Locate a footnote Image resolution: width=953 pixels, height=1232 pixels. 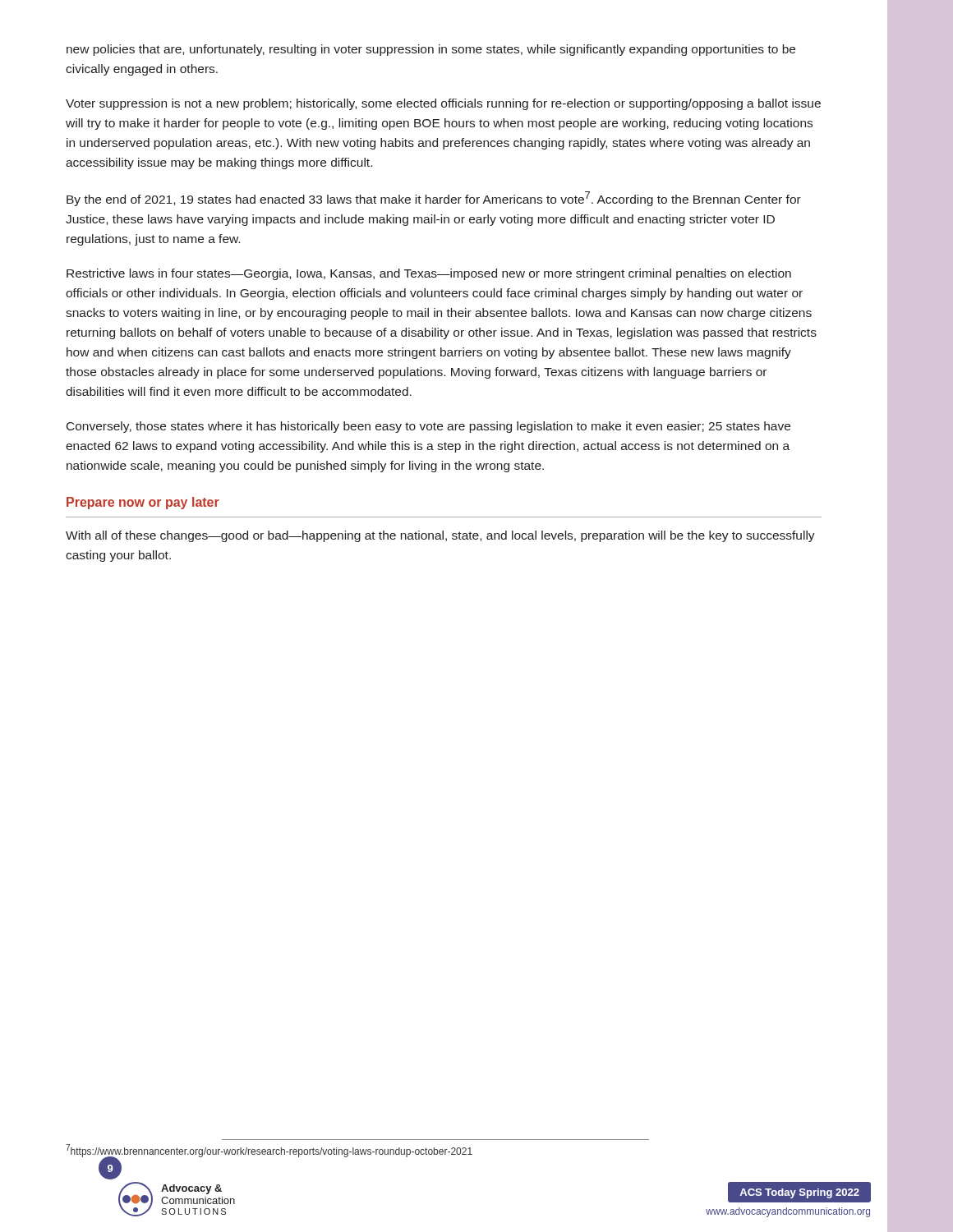coord(269,1150)
